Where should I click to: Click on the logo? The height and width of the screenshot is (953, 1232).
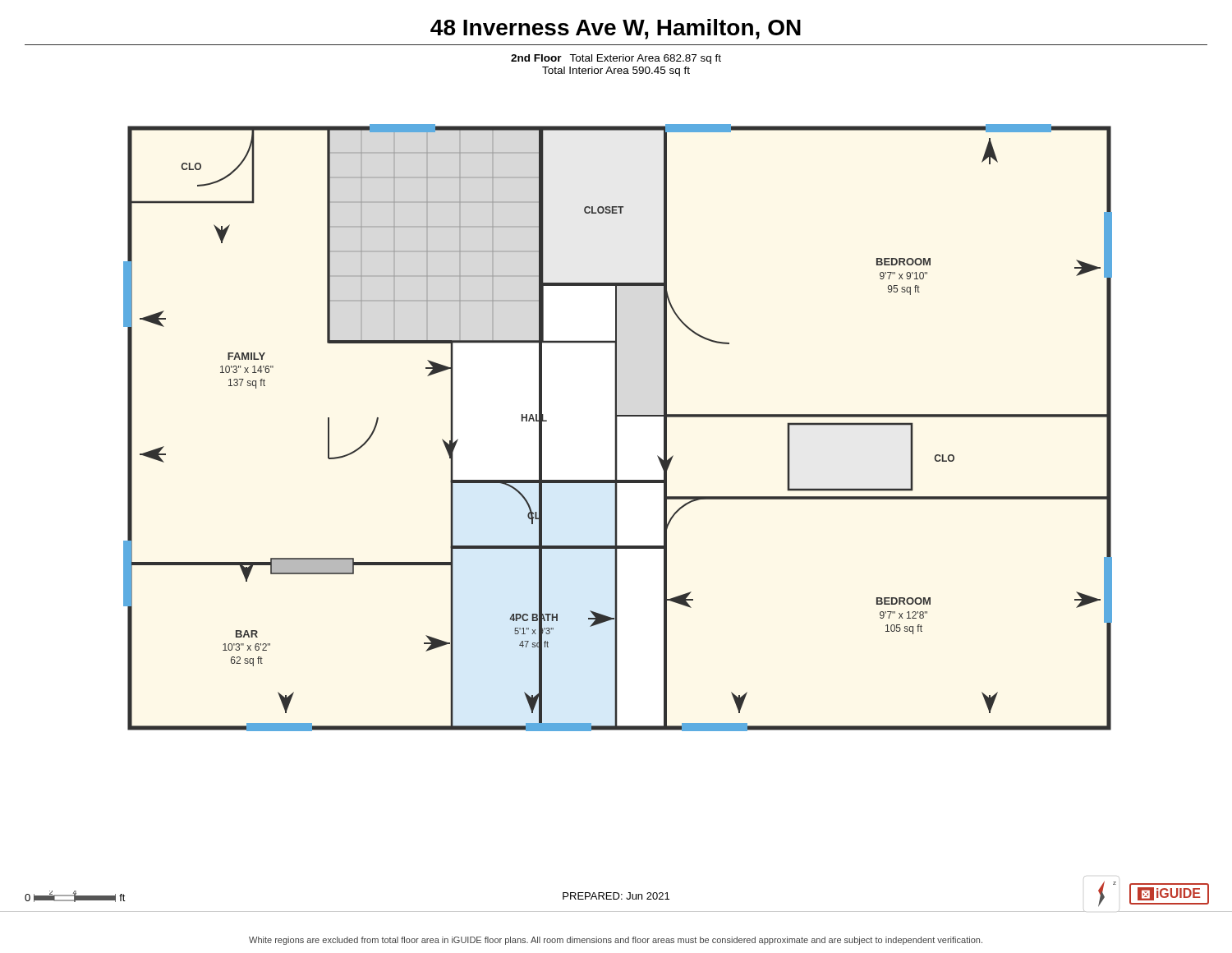click(1145, 894)
